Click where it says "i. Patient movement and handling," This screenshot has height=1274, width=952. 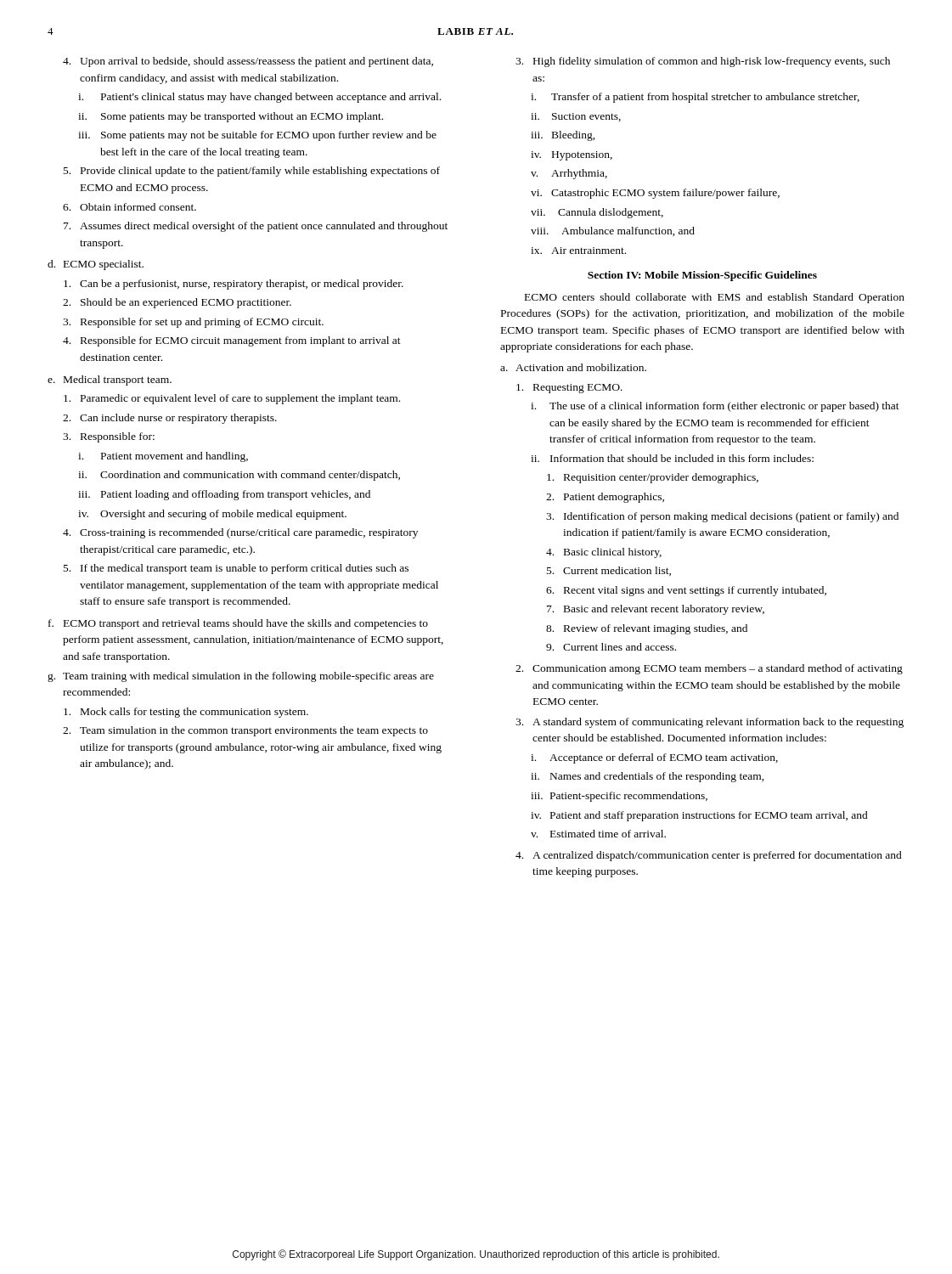[163, 456]
